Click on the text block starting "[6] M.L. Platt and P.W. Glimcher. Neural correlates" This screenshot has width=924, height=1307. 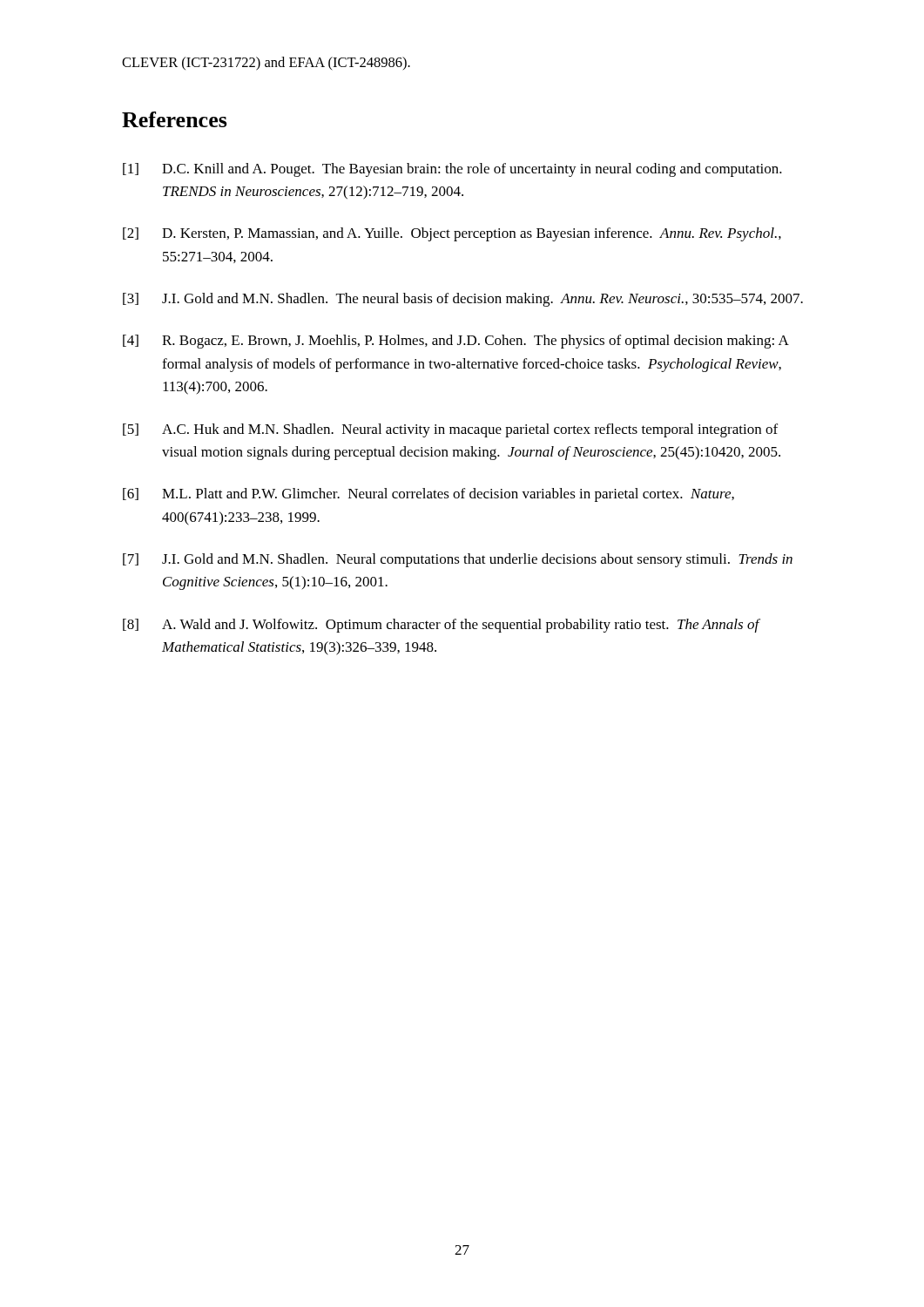tap(466, 506)
